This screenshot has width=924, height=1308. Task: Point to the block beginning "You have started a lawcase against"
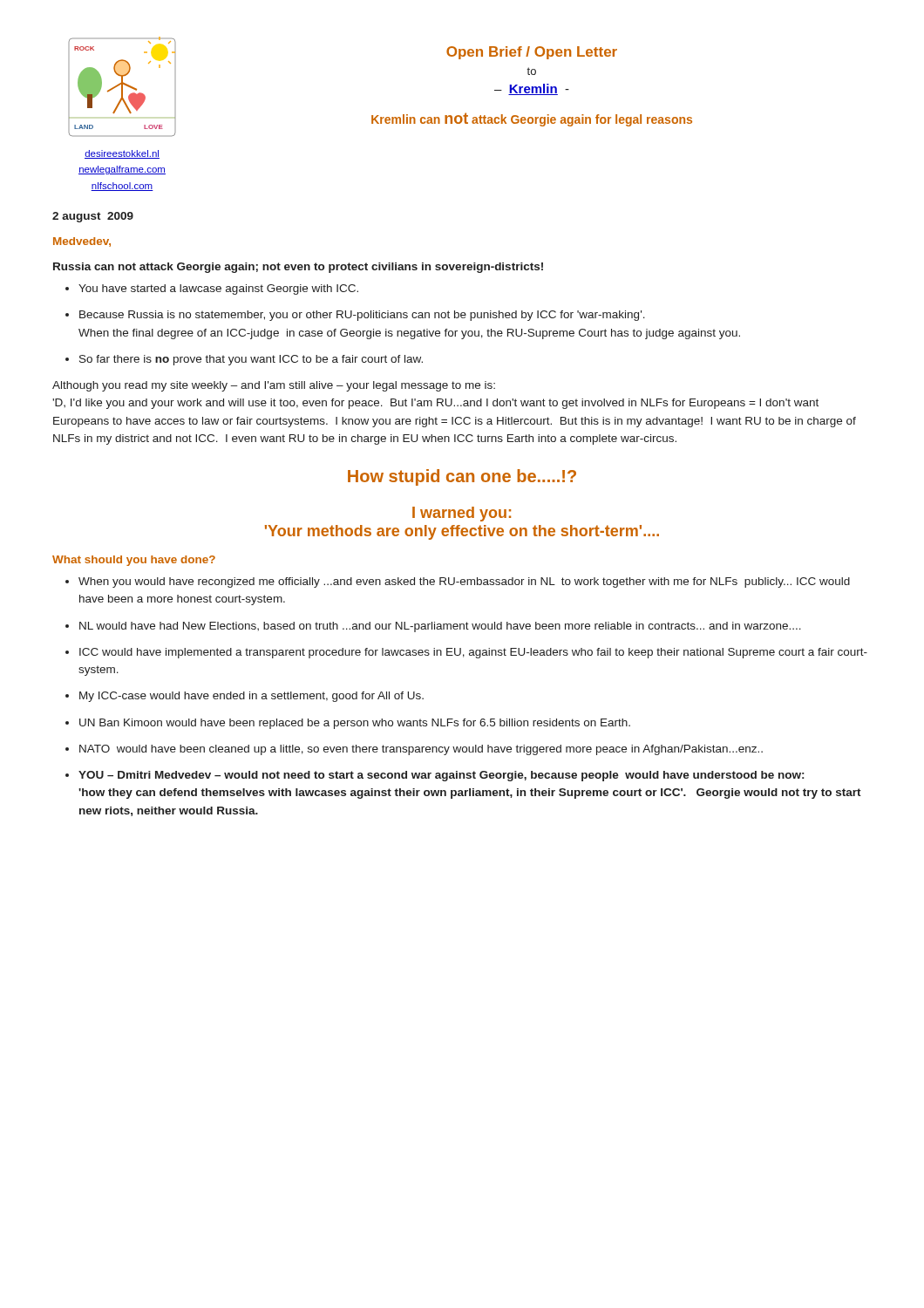point(219,288)
